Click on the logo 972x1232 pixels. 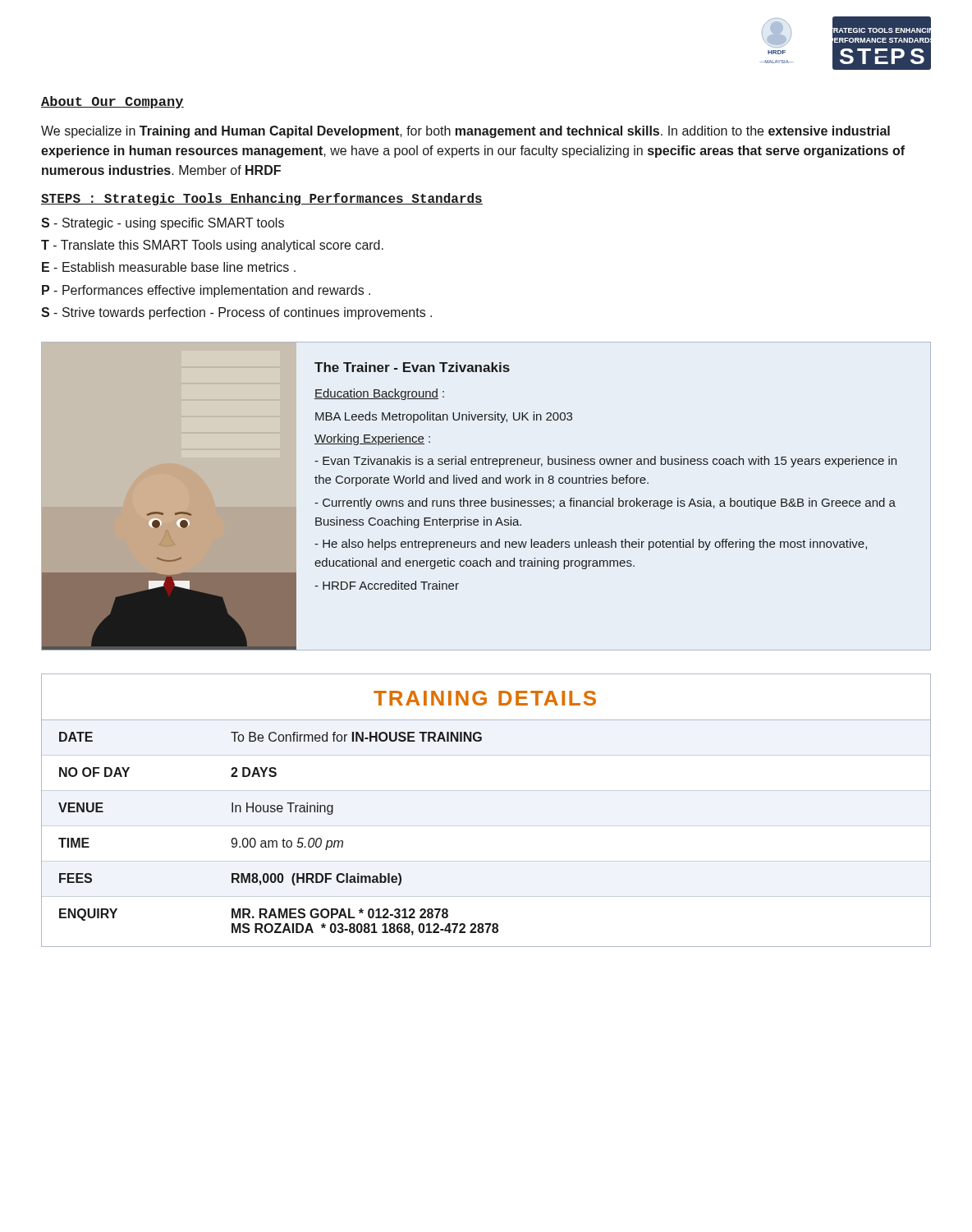pos(841,43)
